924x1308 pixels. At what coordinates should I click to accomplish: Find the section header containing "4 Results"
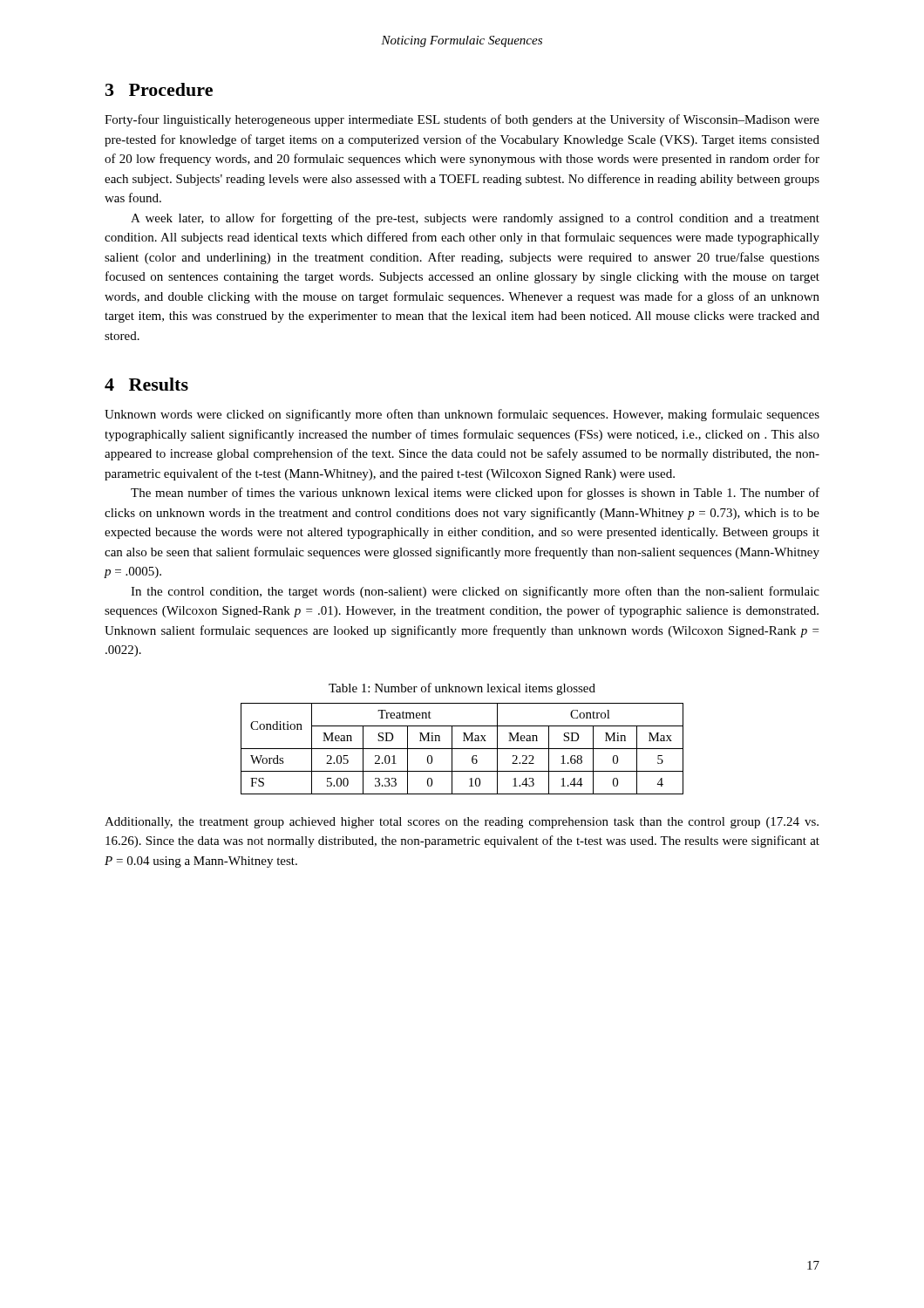coord(146,384)
